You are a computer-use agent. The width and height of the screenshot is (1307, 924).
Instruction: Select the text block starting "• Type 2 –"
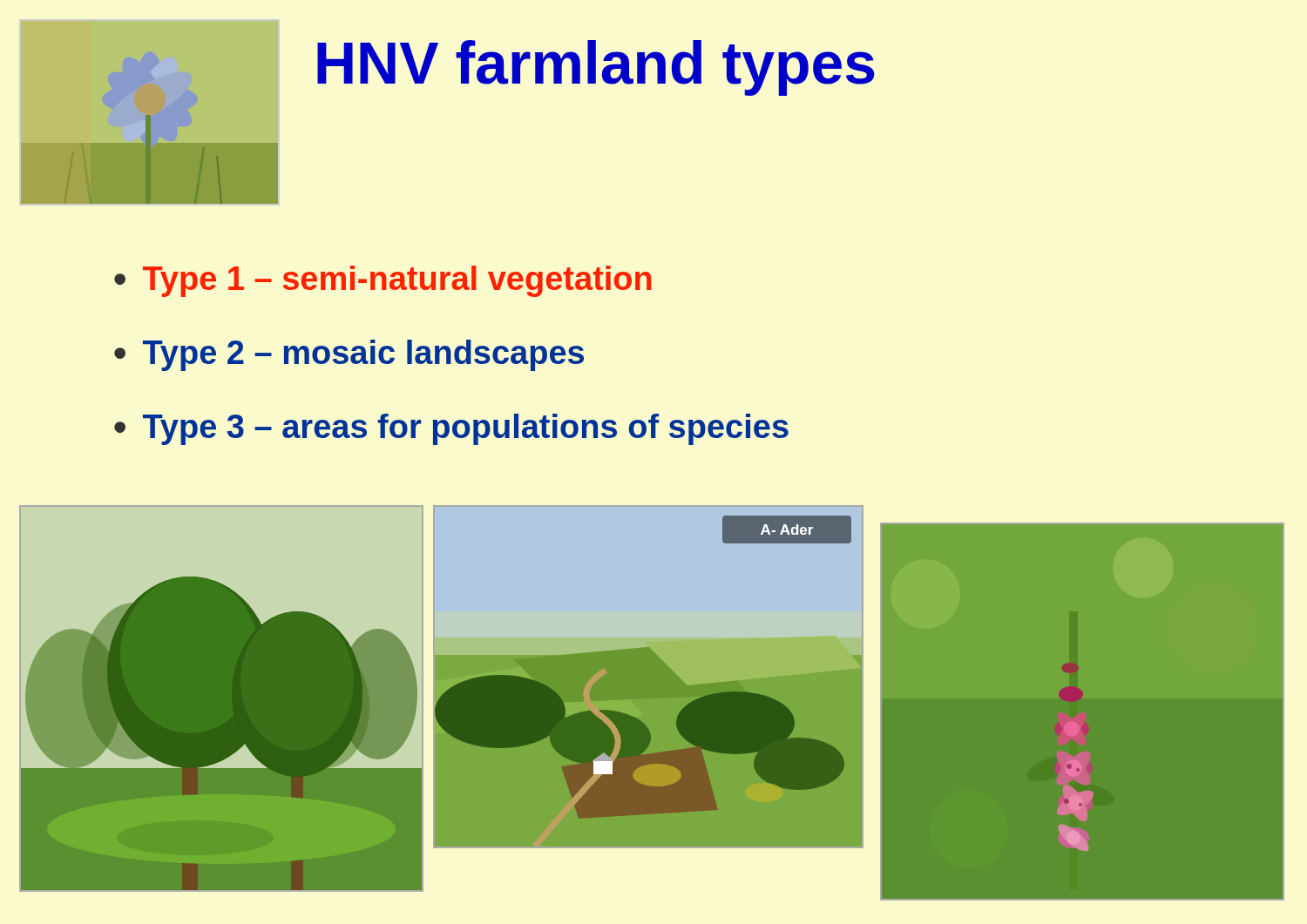[x=349, y=353]
